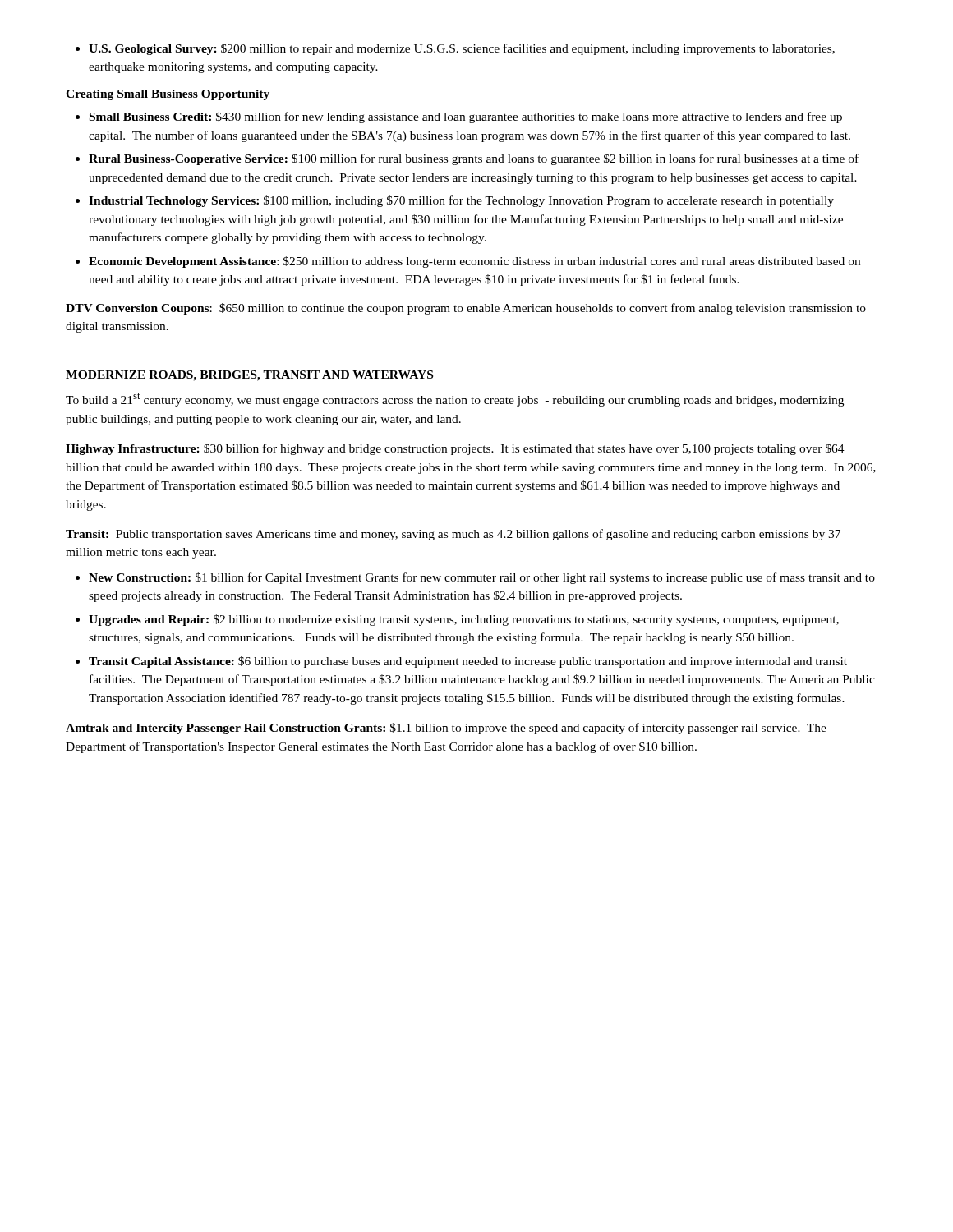Select the list item that reads "U.S. Geological Survey:"
Image resolution: width=953 pixels, height=1232 pixels.
[472, 58]
